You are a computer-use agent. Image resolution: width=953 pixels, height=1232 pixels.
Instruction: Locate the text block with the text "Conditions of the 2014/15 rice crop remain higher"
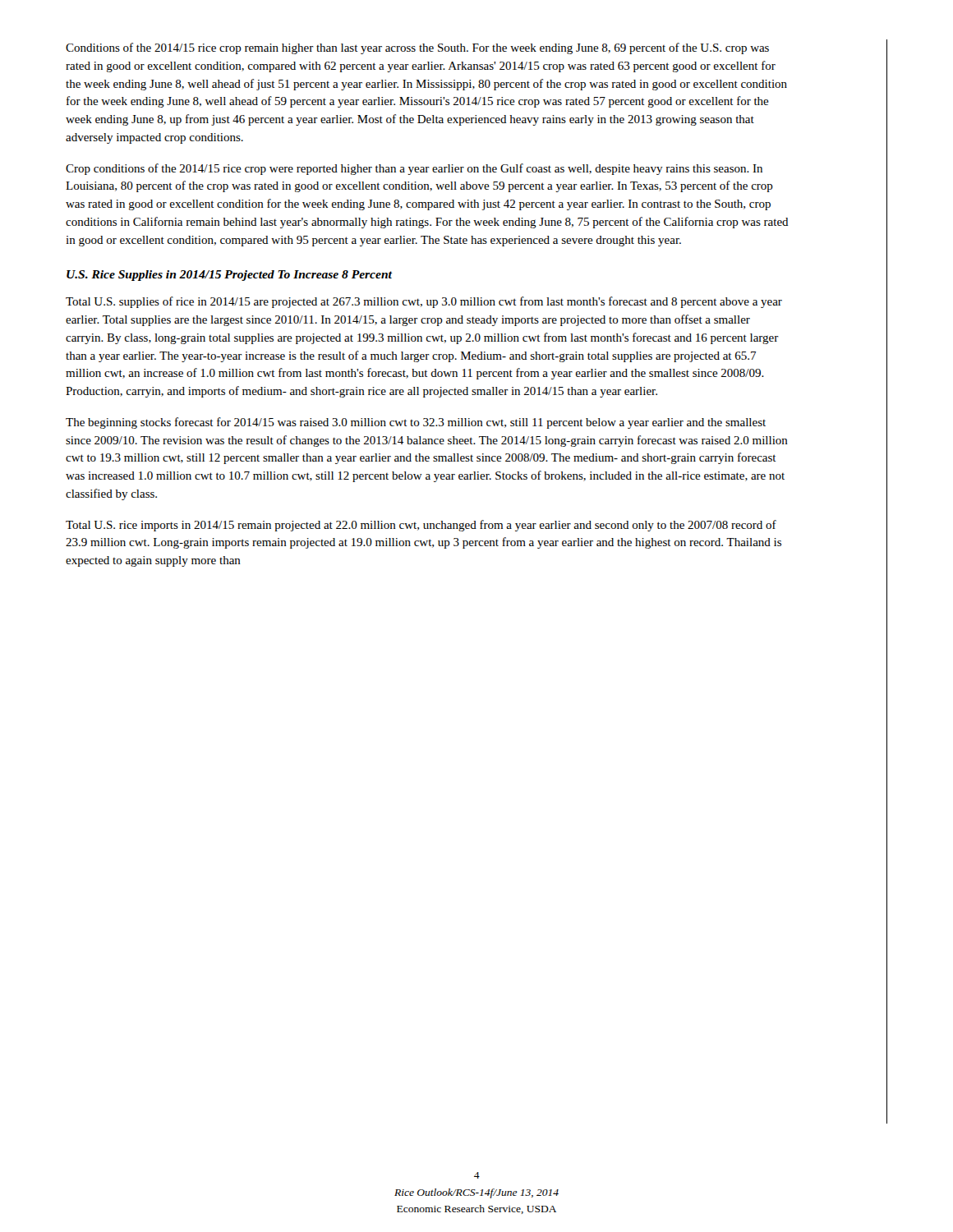point(426,92)
